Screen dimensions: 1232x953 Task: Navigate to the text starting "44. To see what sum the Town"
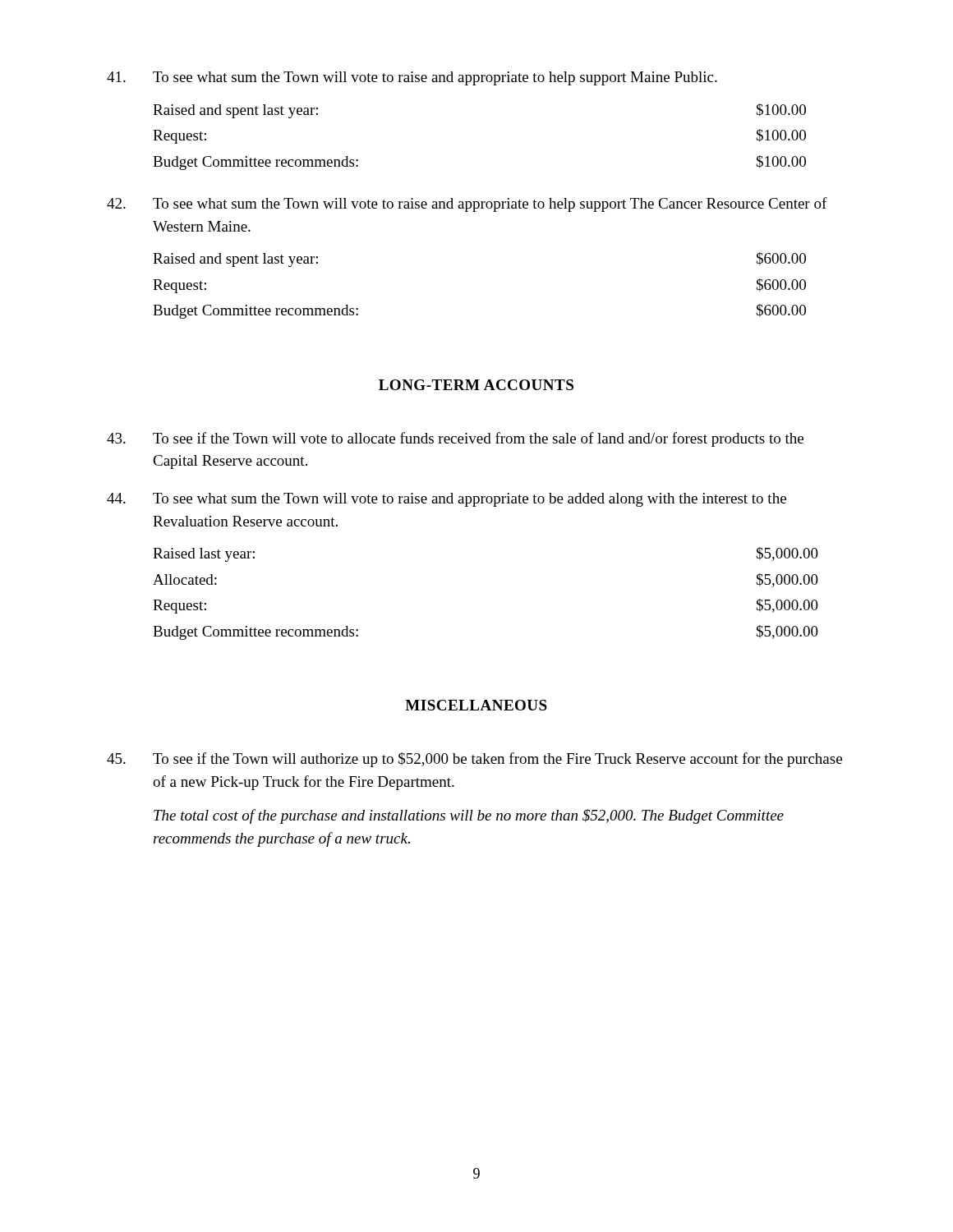coord(447,500)
